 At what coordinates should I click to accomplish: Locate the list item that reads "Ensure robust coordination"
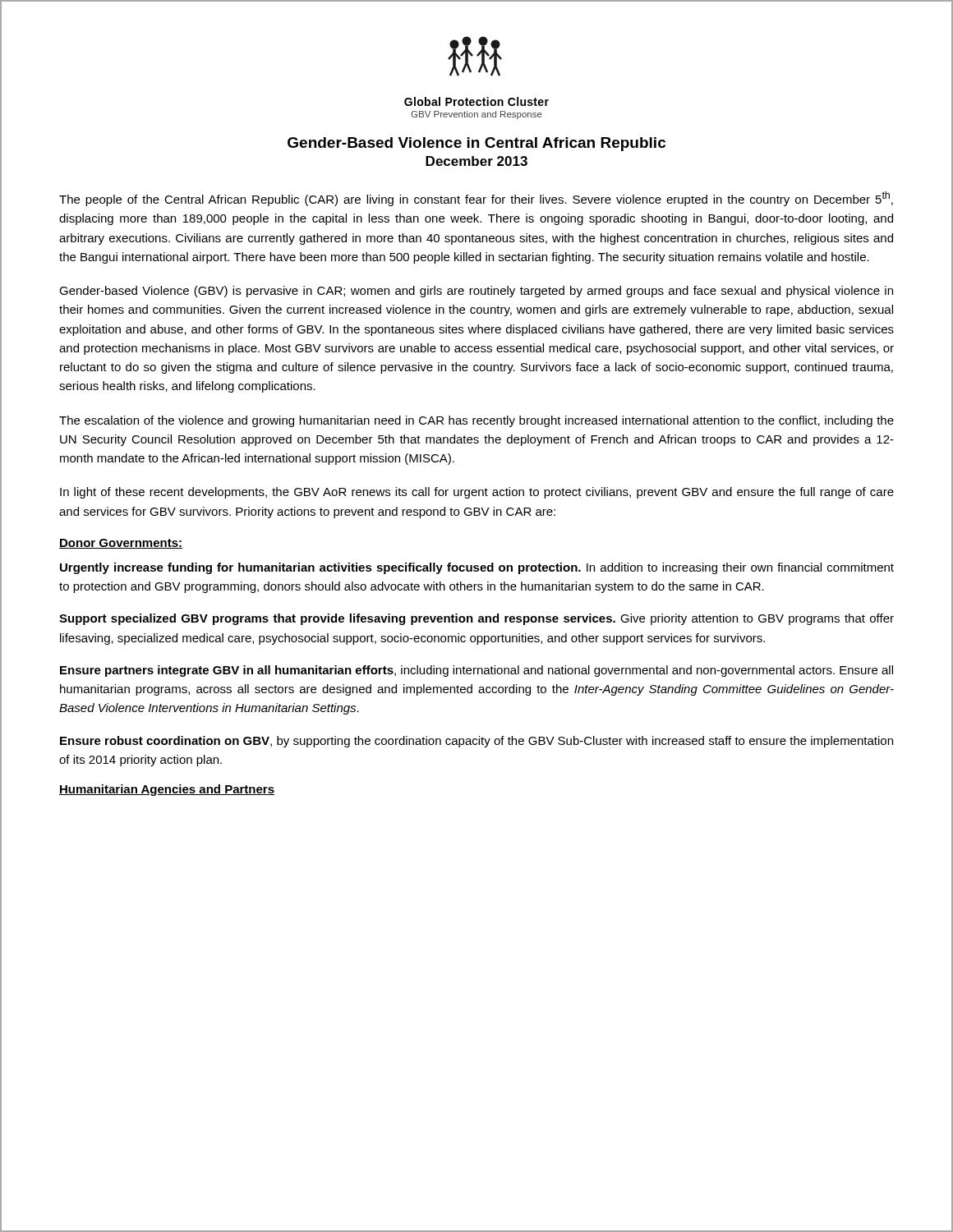click(476, 750)
